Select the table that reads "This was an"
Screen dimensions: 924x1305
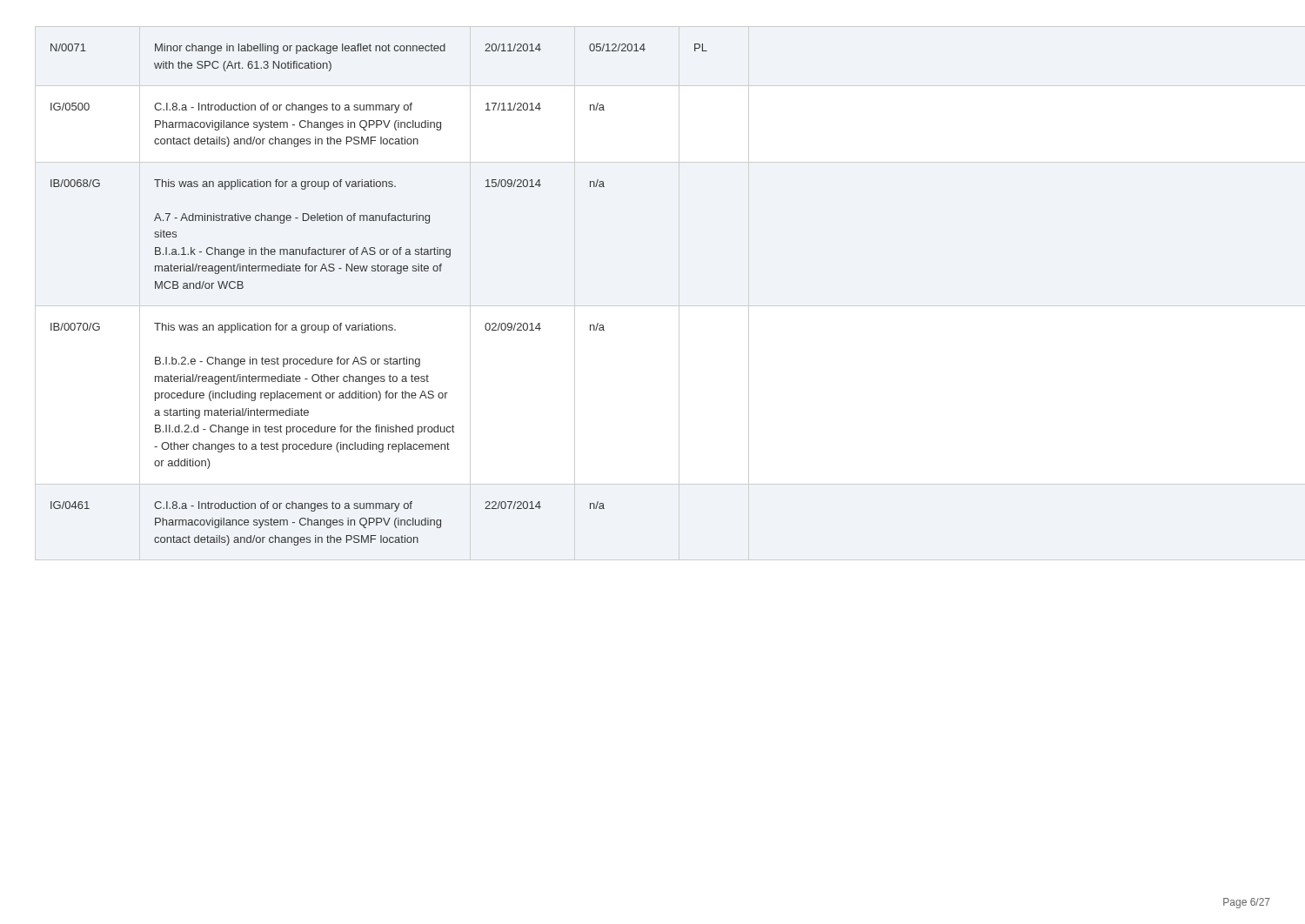click(652, 293)
